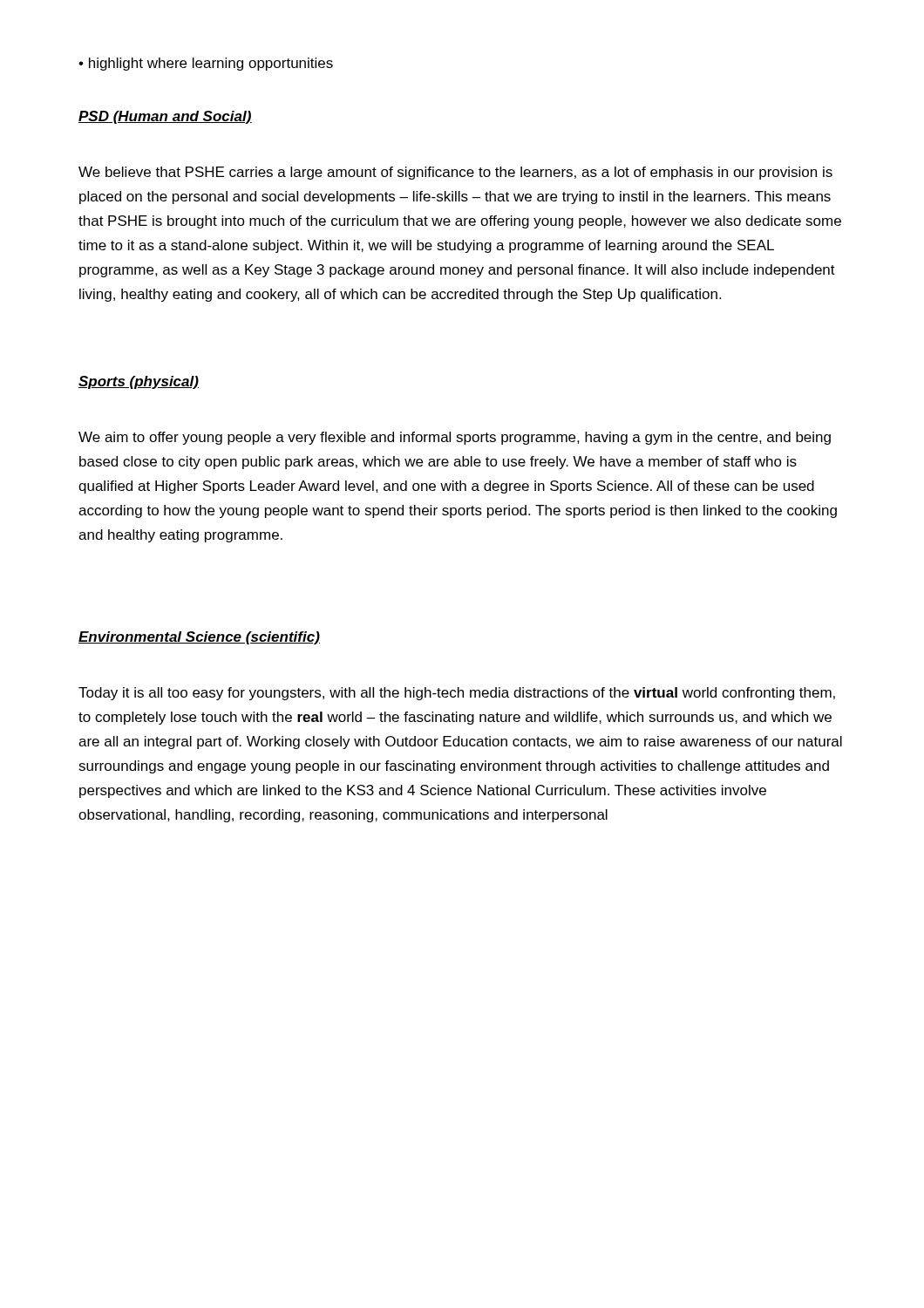The height and width of the screenshot is (1308, 924).
Task: Where is the passage that starts "We believe that PSHE carries a large amount"?
Action: pos(460,233)
